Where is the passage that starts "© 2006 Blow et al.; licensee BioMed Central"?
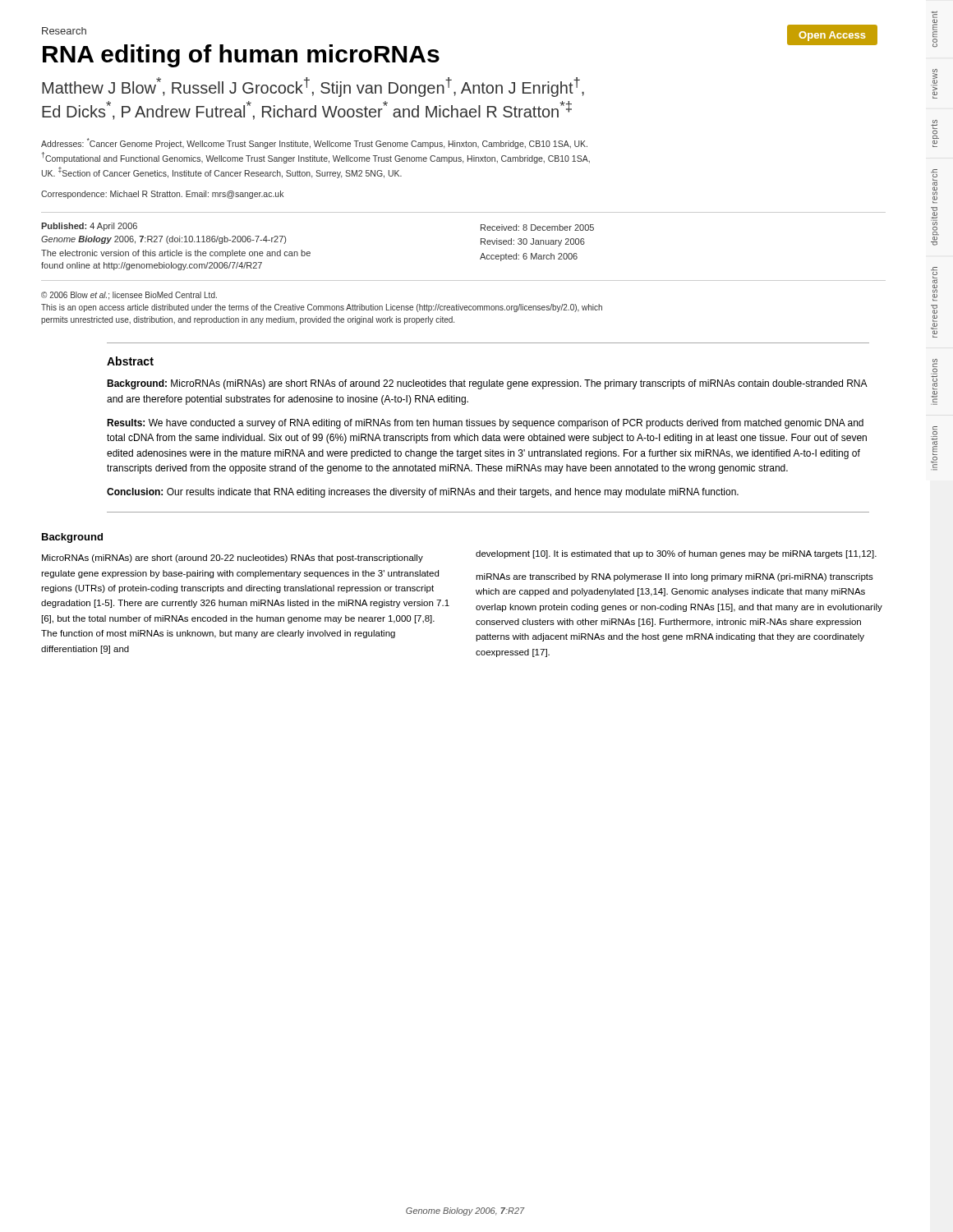 (322, 308)
